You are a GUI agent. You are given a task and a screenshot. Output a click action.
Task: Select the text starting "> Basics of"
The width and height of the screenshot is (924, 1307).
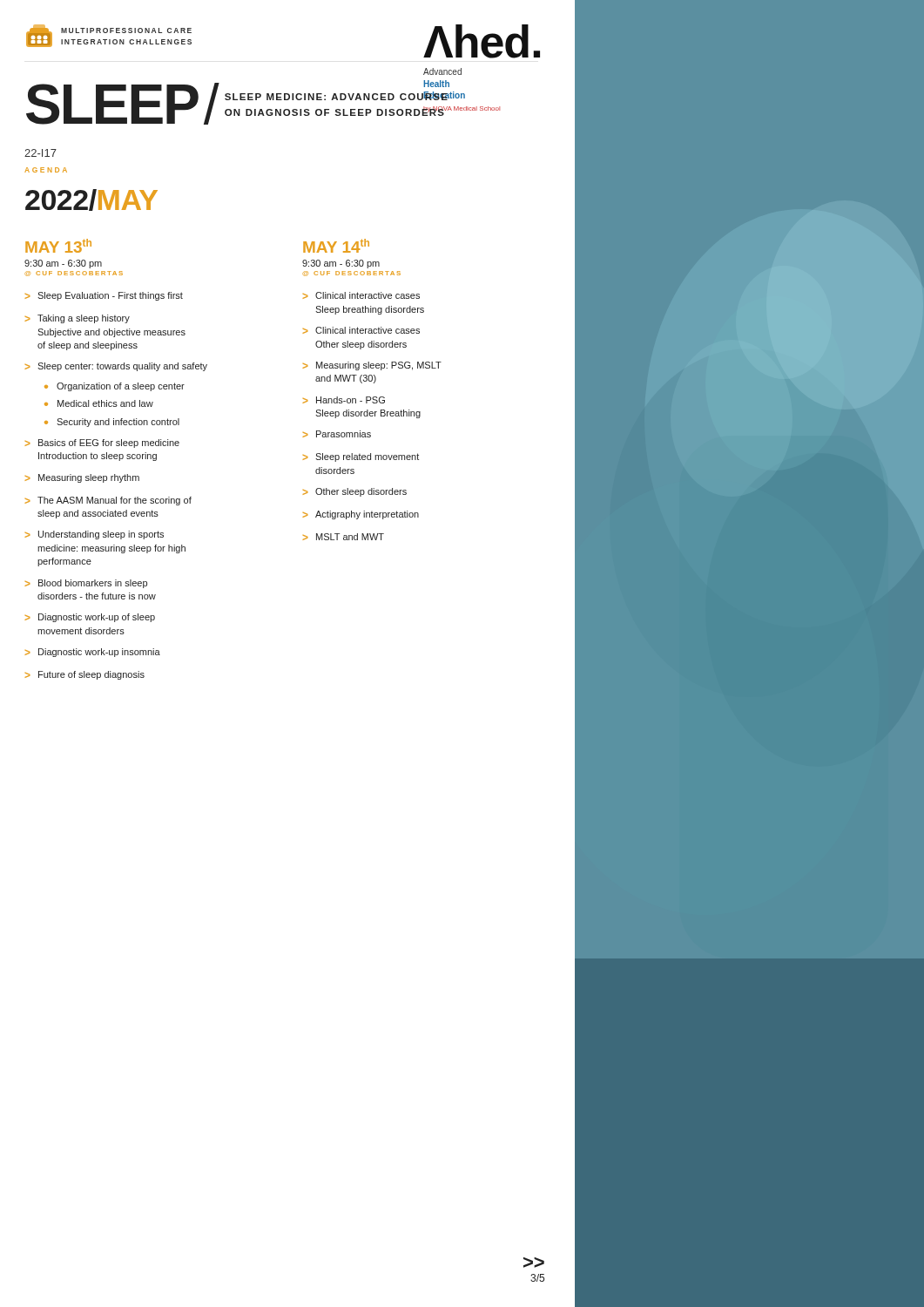coord(102,450)
